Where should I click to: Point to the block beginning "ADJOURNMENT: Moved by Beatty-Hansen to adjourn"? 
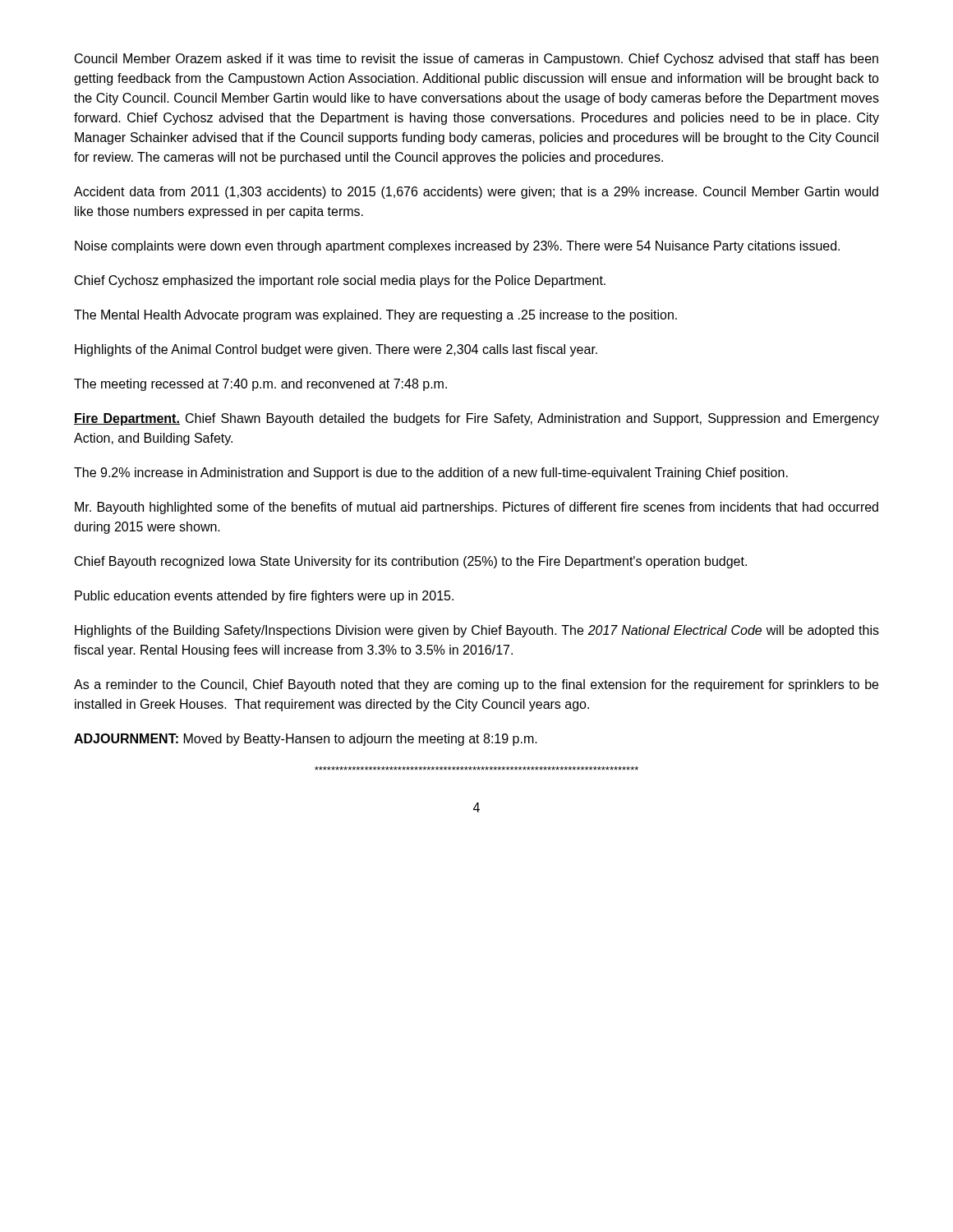pyautogui.click(x=306, y=739)
